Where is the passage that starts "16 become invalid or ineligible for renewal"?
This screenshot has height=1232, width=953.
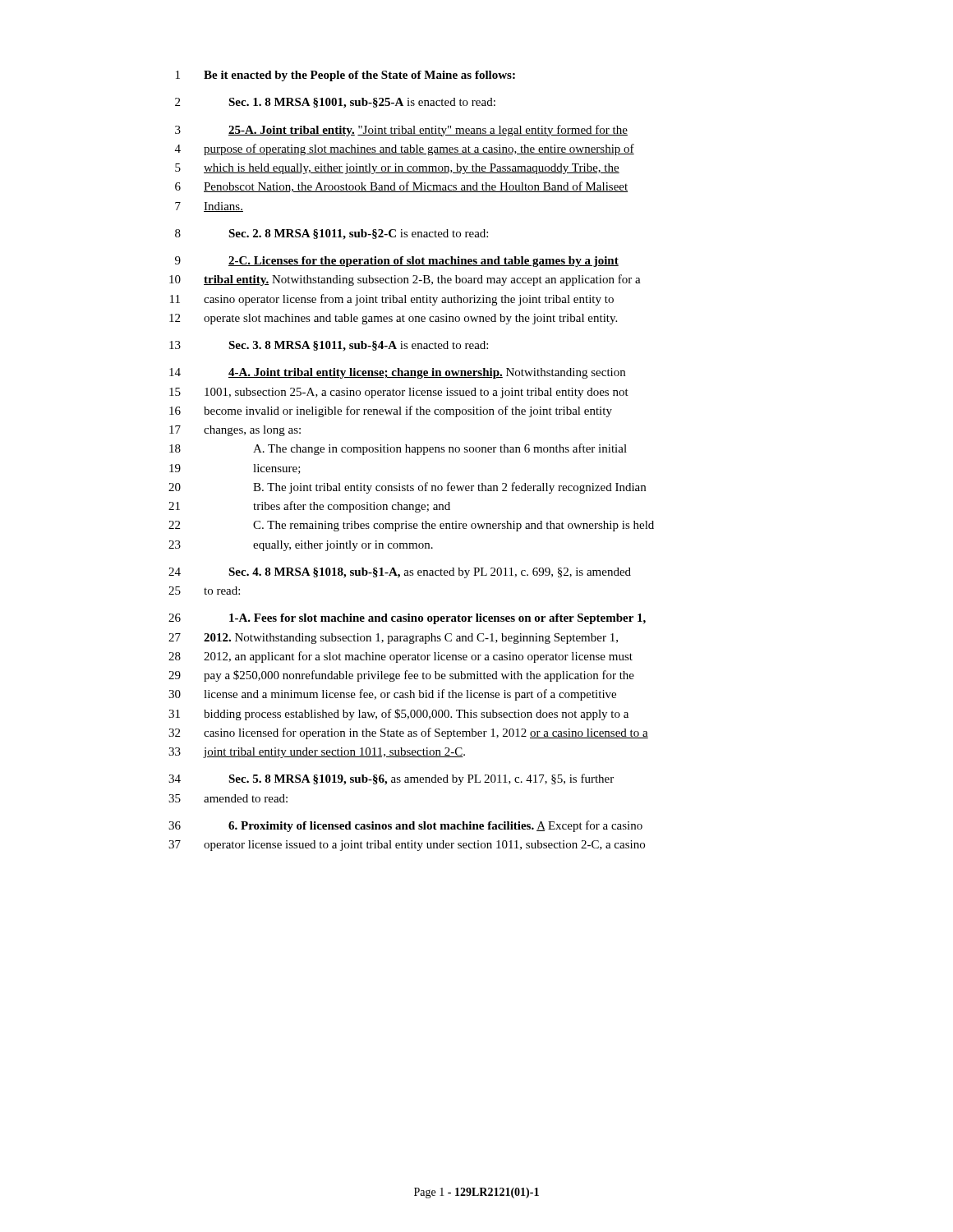click(x=468, y=411)
